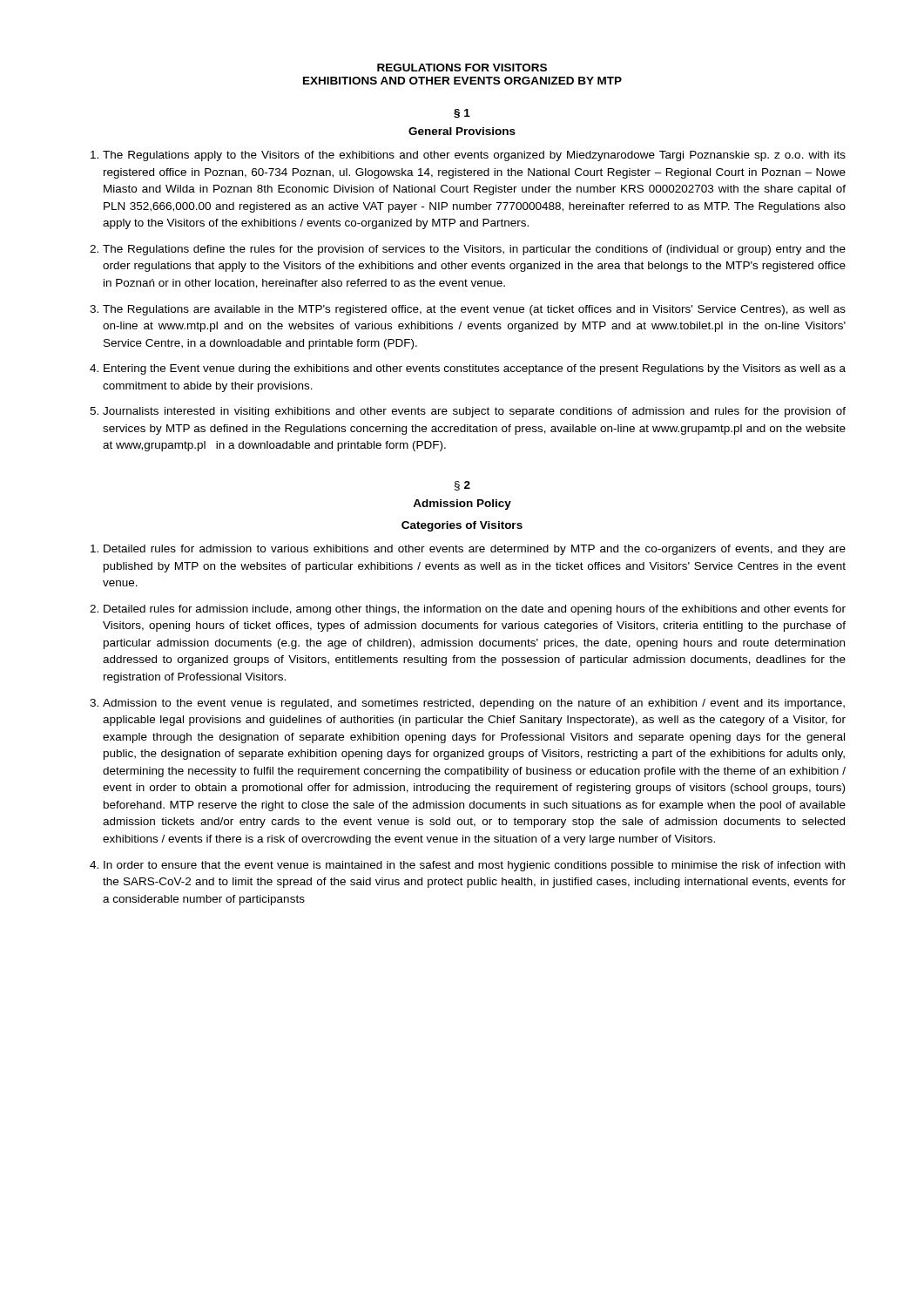The height and width of the screenshot is (1307, 924).
Task: Locate the text starting "Detailed rules for admission include, among"
Action: 474,642
